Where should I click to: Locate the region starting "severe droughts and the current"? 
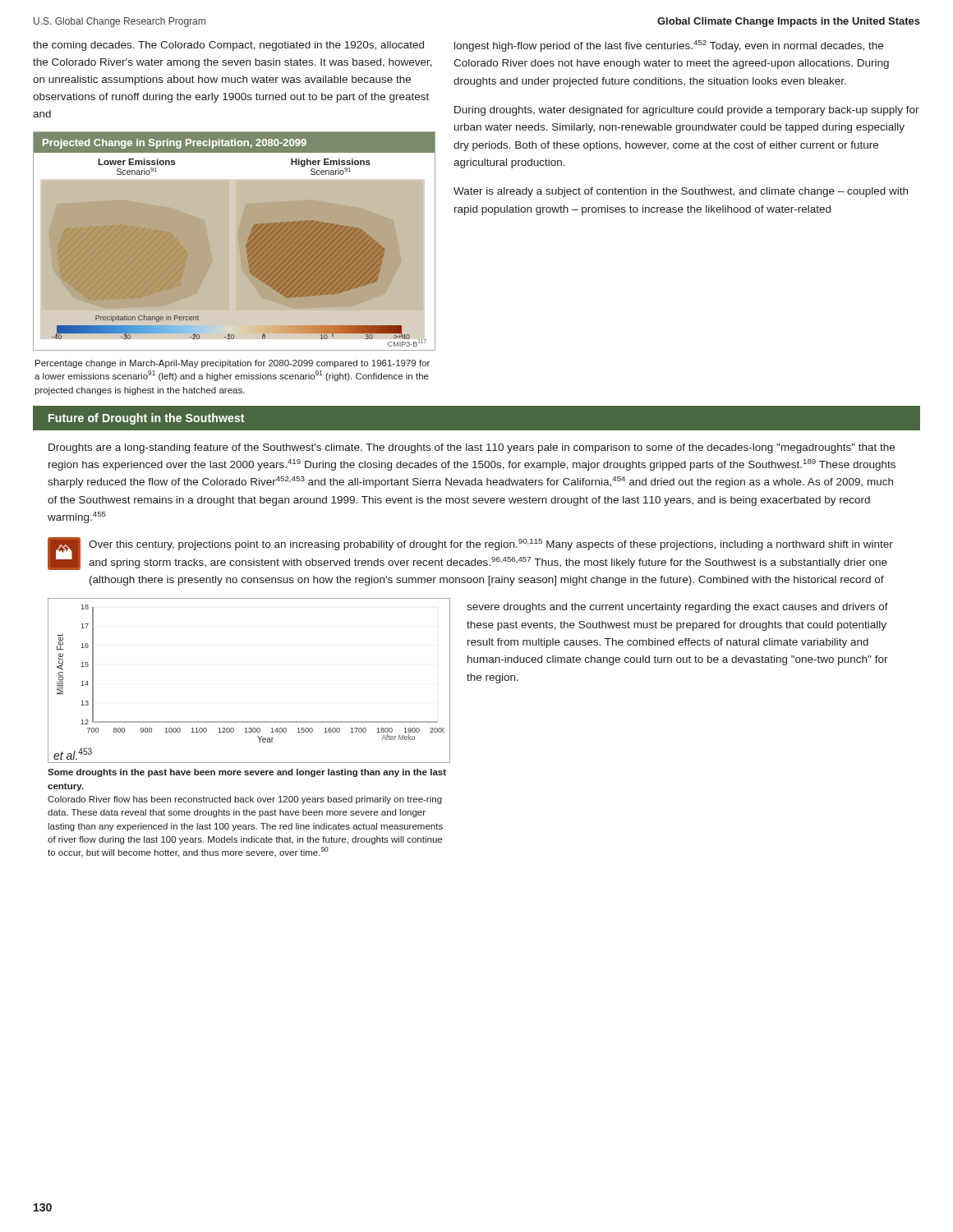pos(677,642)
